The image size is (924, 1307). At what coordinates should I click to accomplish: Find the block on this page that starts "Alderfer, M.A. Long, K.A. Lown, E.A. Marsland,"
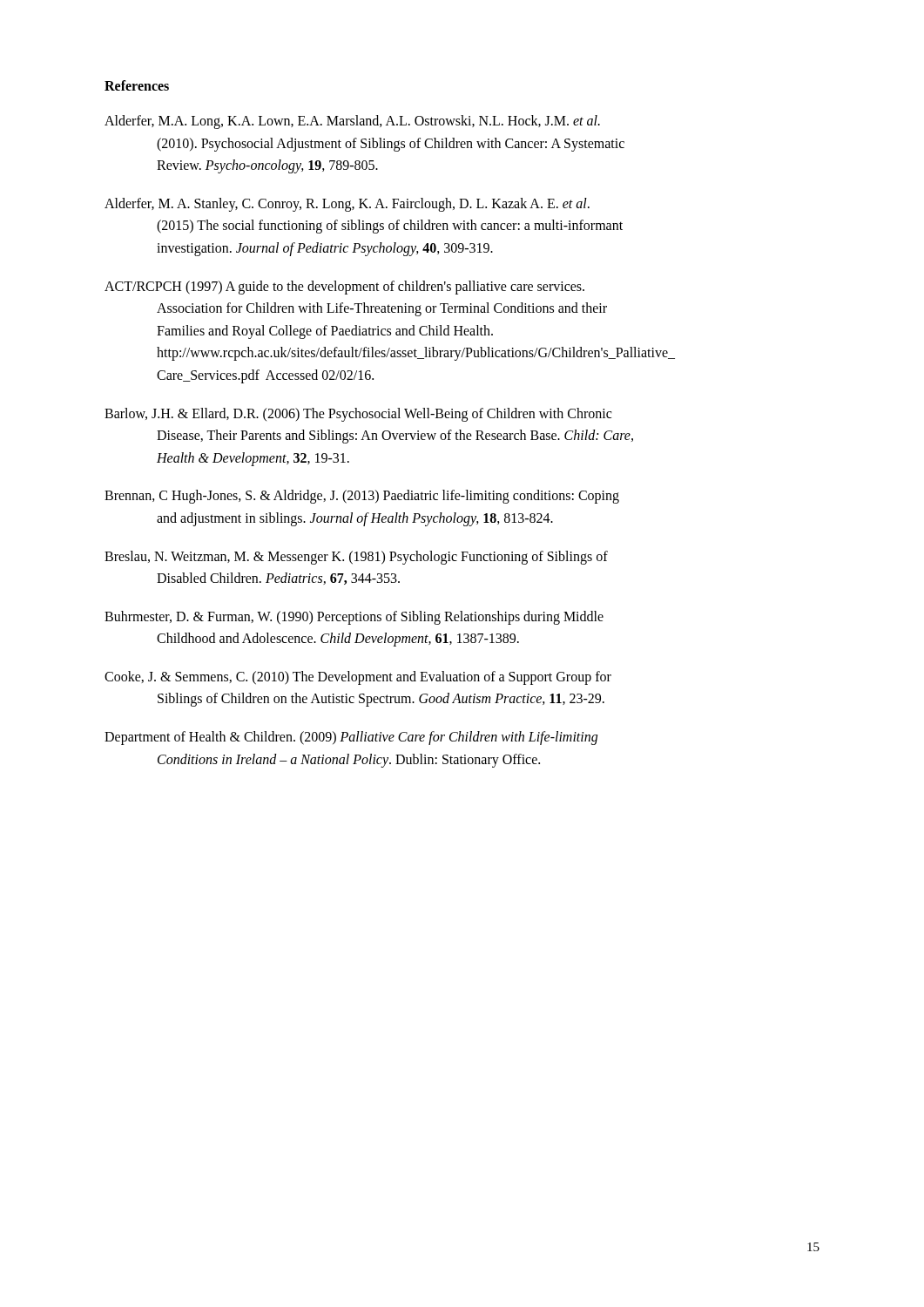pyautogui.click(x=365, y=145)
